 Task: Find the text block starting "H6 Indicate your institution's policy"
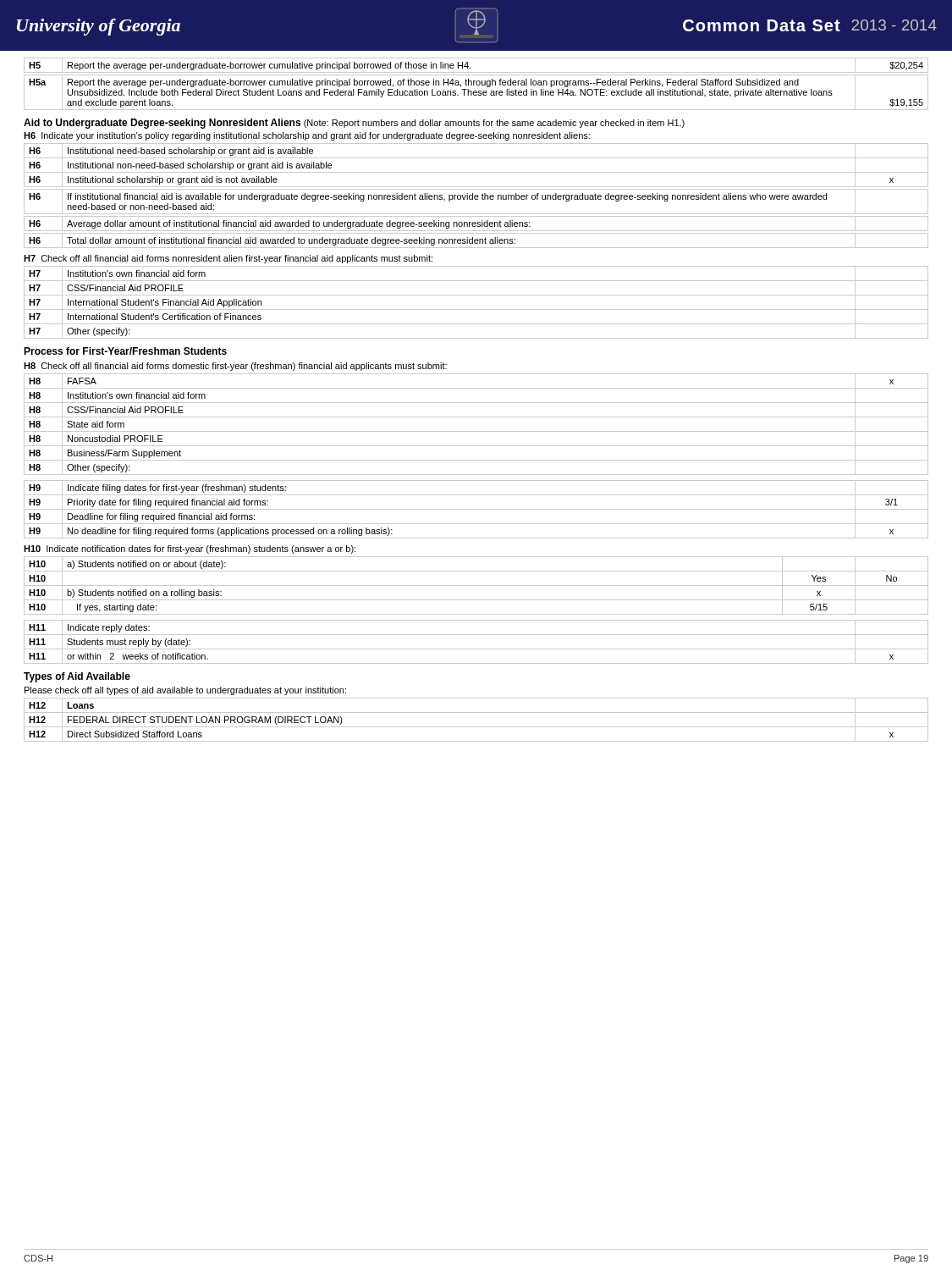(307, 136)
